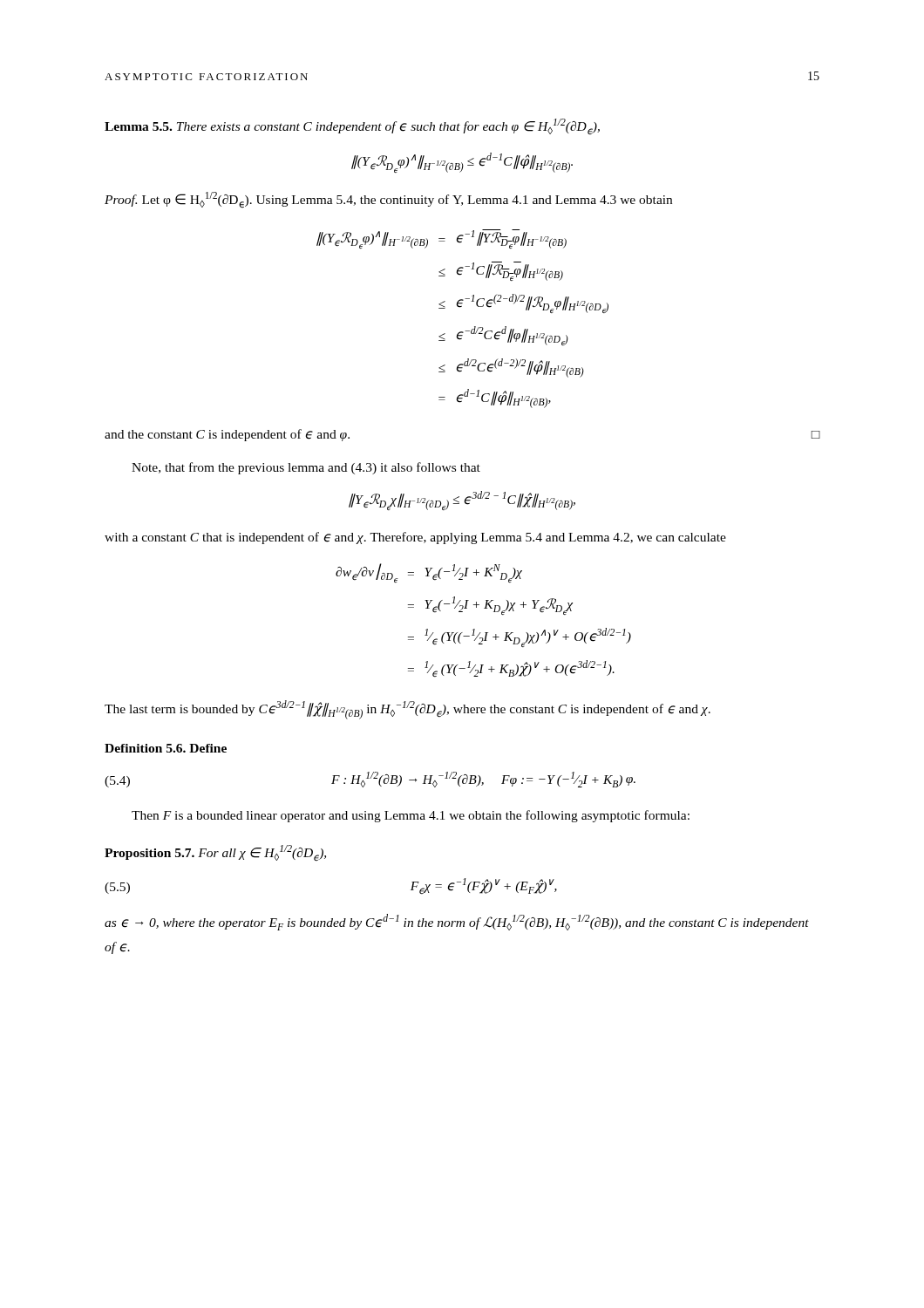Where is the passage that starts "as ϵ → 0, where the operator EF"?
The width and height of the screenshot is (924, 1308).
tap(457, 933)
